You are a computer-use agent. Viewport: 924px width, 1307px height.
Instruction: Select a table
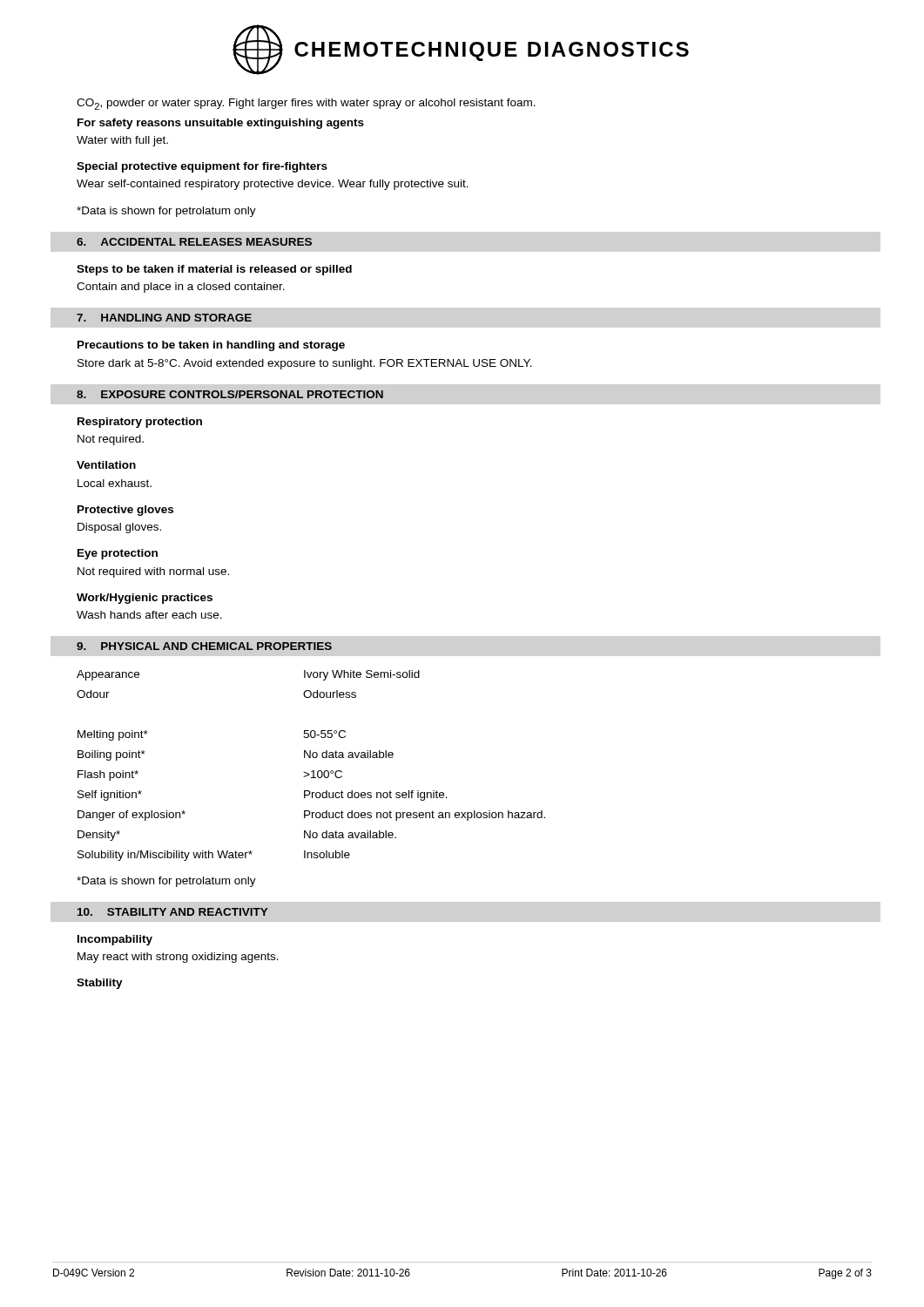[462, 765]
